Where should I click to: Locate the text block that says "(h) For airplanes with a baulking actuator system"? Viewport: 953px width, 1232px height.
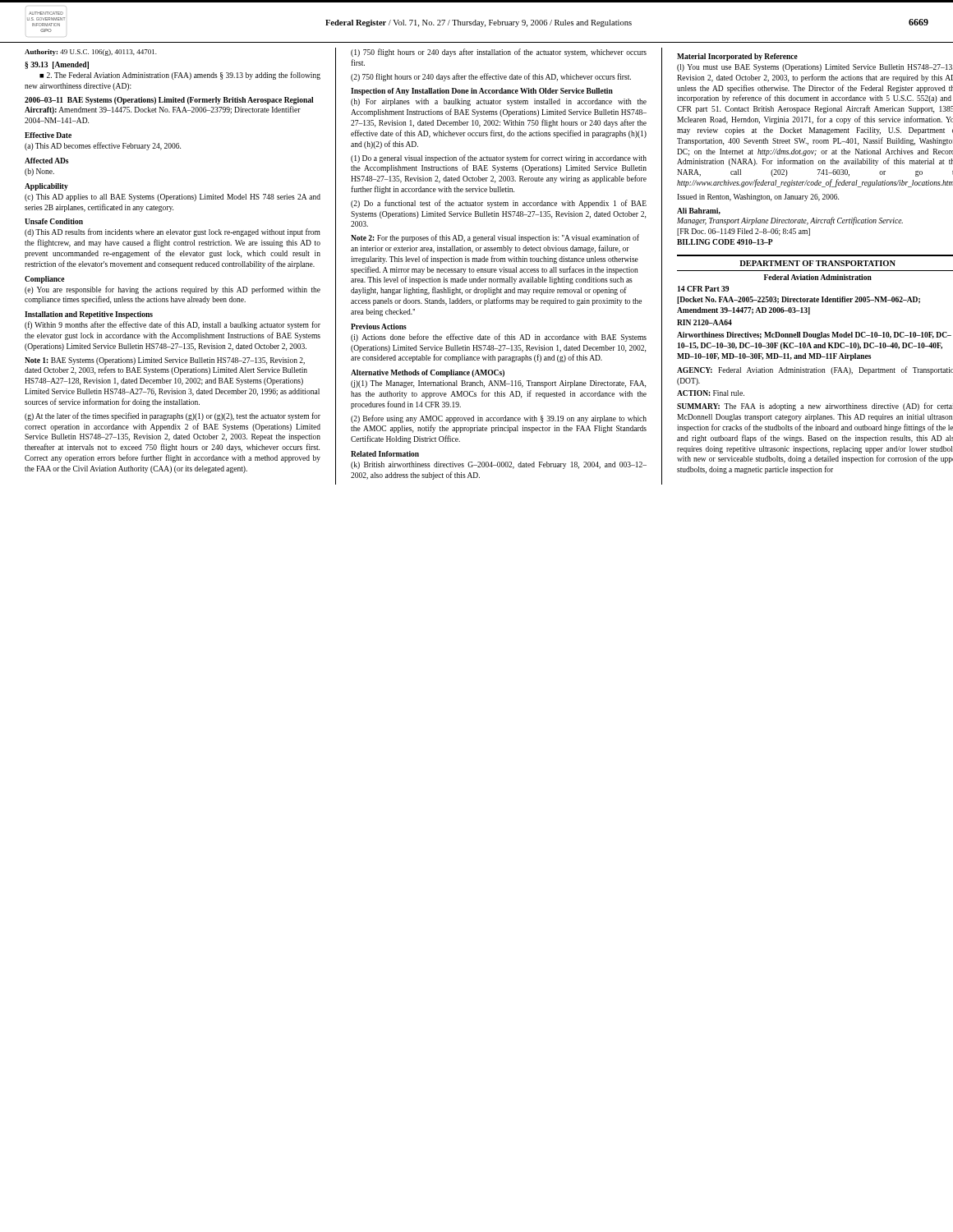[x=499, y=123]
